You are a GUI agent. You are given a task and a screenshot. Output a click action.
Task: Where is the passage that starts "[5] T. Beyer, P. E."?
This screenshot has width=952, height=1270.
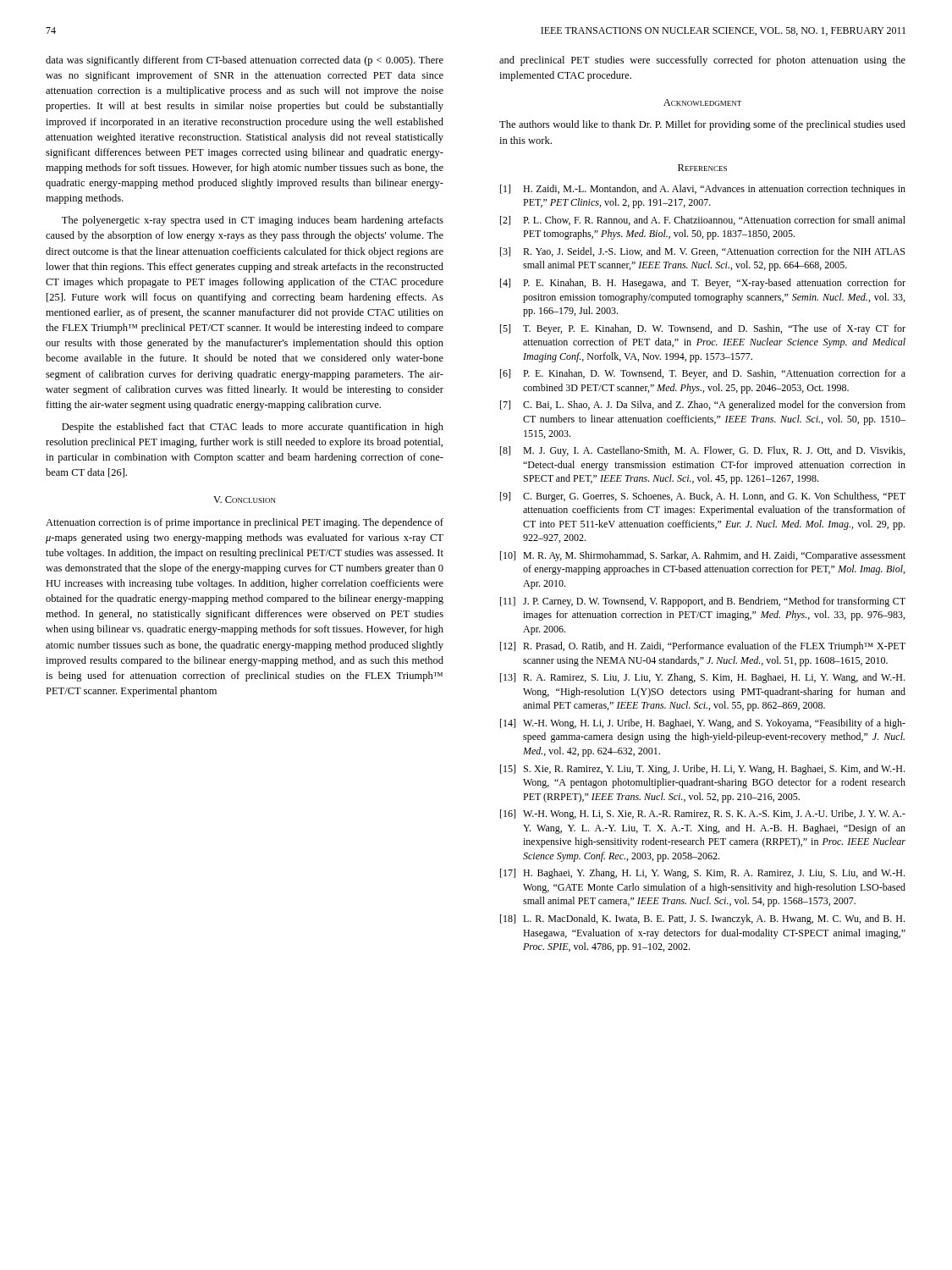(702, 342)
